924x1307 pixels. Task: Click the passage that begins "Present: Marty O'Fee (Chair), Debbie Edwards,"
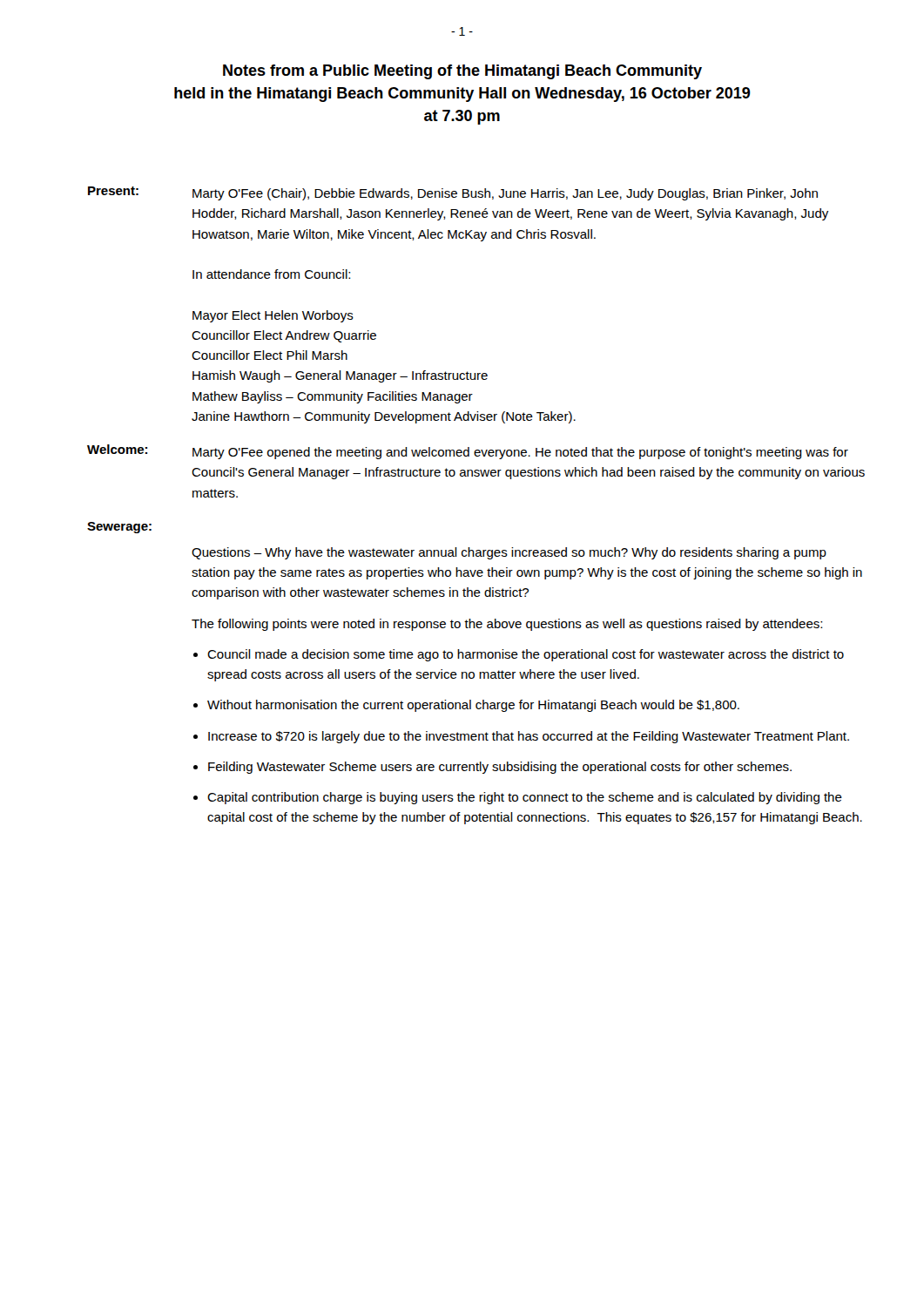(453, 193)
